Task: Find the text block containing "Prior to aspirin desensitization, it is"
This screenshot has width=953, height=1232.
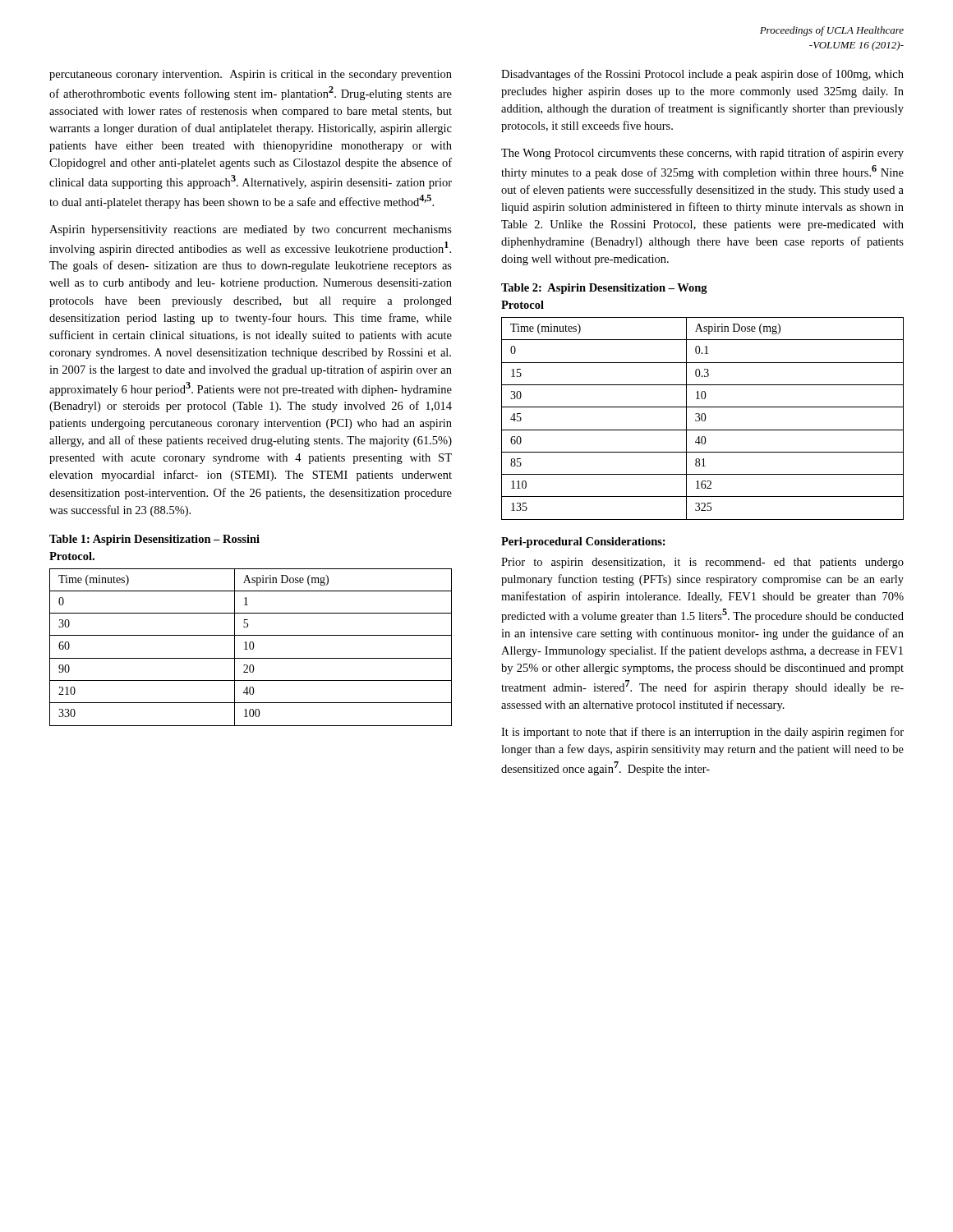Action: point(702,633)
